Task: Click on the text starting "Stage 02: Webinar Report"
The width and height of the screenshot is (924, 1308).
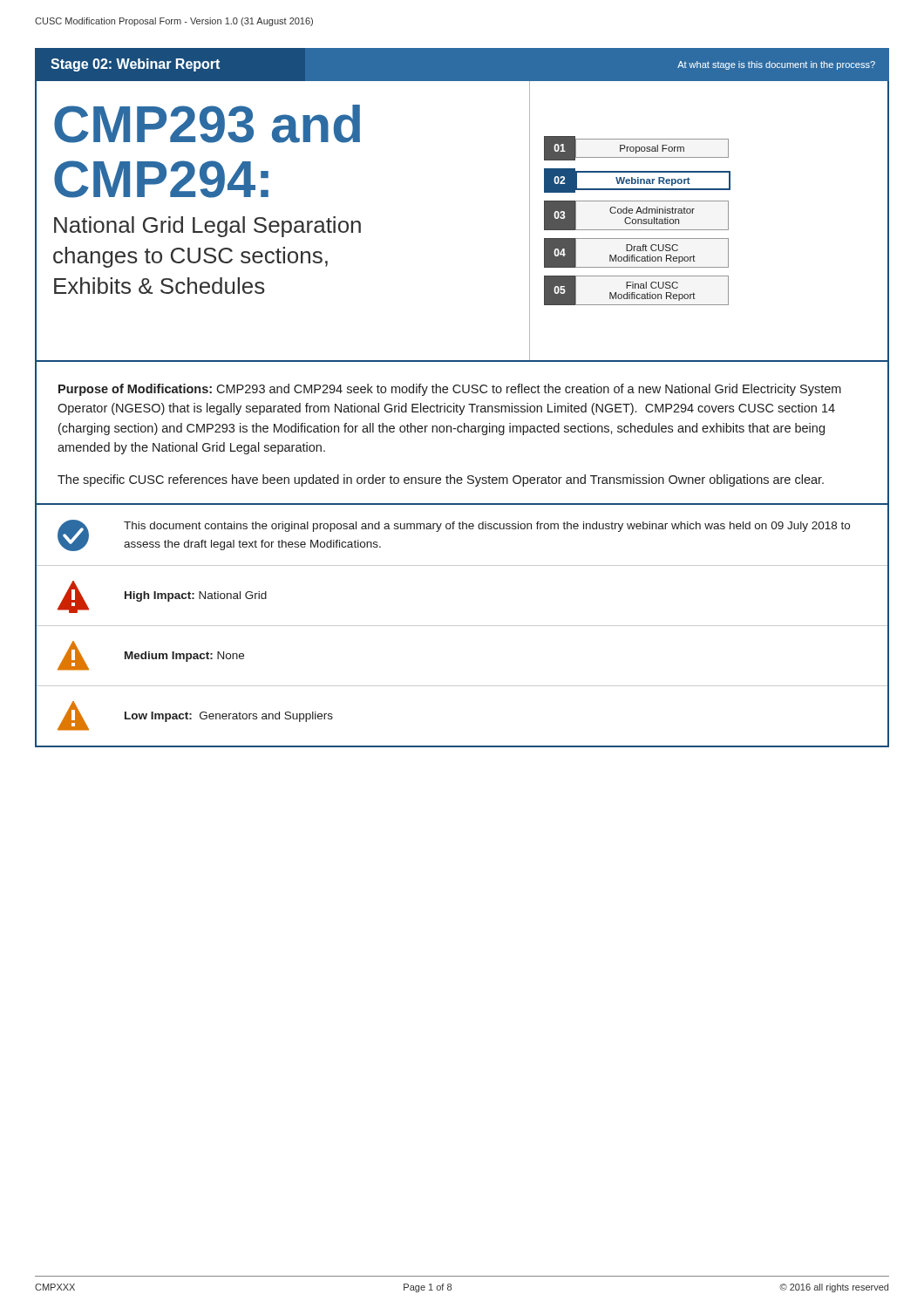Action: 135,64
